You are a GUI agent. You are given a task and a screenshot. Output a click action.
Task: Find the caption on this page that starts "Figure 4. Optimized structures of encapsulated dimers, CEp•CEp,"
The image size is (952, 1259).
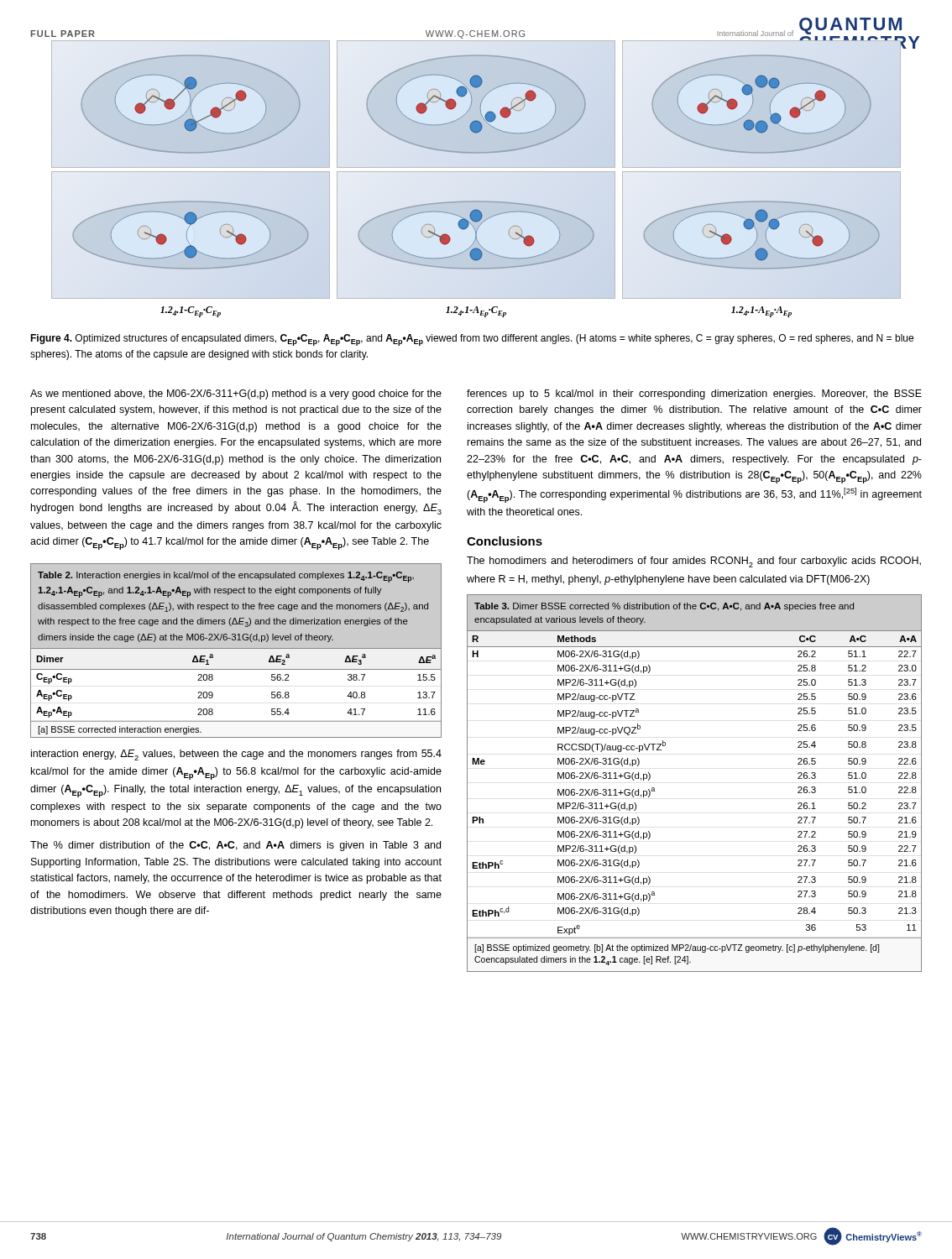coord(472,346)
